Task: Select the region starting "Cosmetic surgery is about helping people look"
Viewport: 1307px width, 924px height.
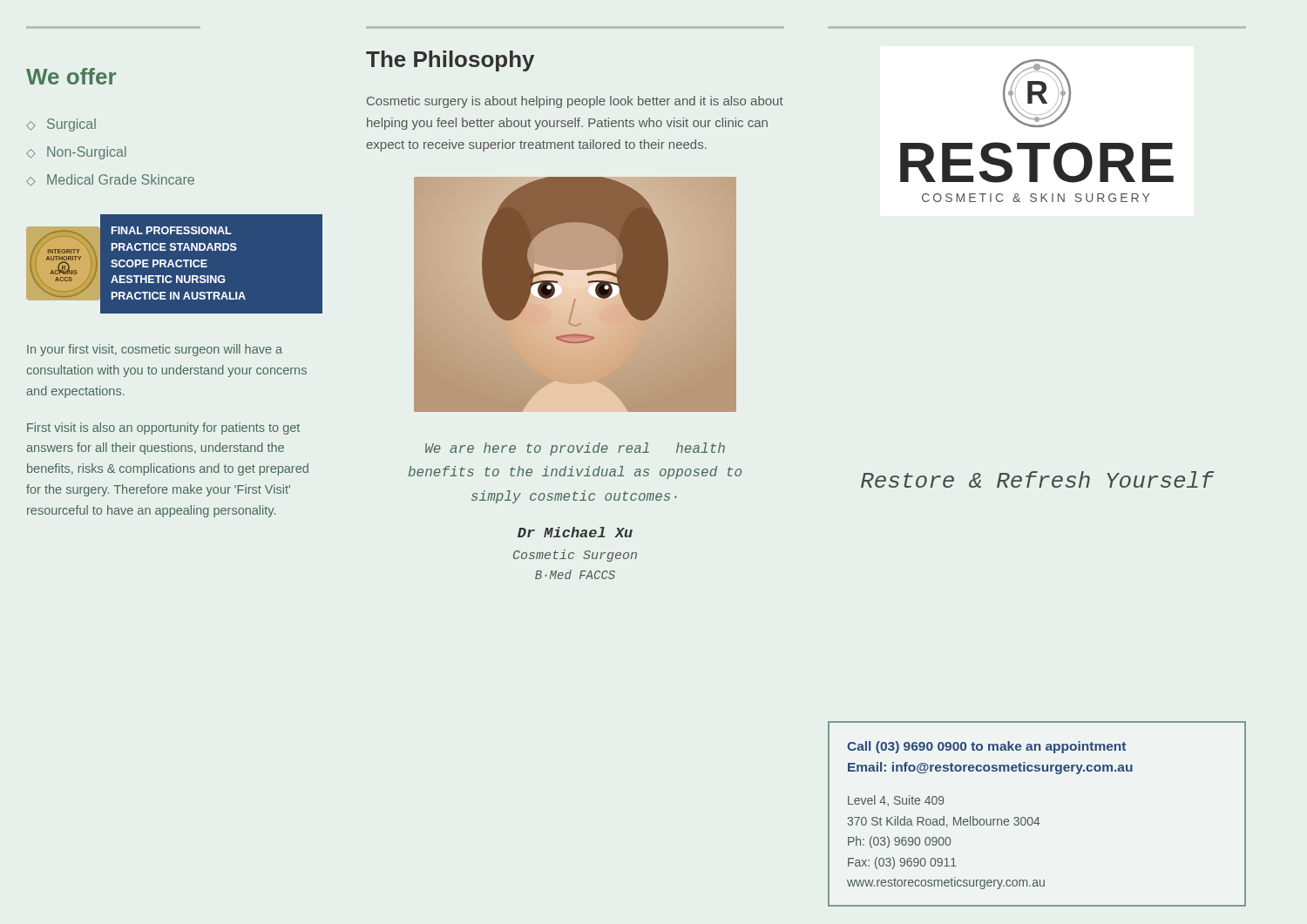Action: [574, 122]
